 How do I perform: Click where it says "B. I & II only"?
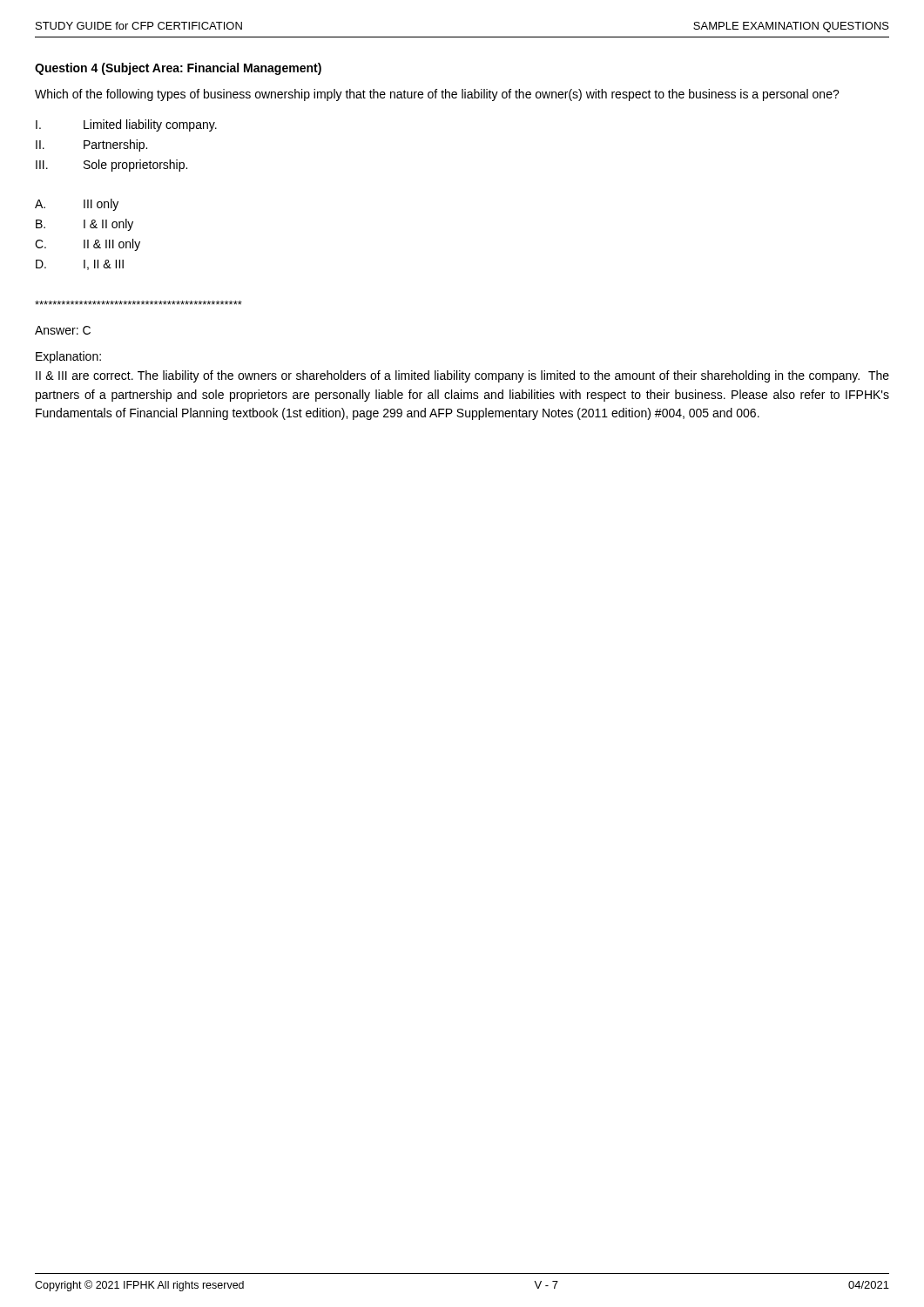pyautogui.click(x=84, y=225)
